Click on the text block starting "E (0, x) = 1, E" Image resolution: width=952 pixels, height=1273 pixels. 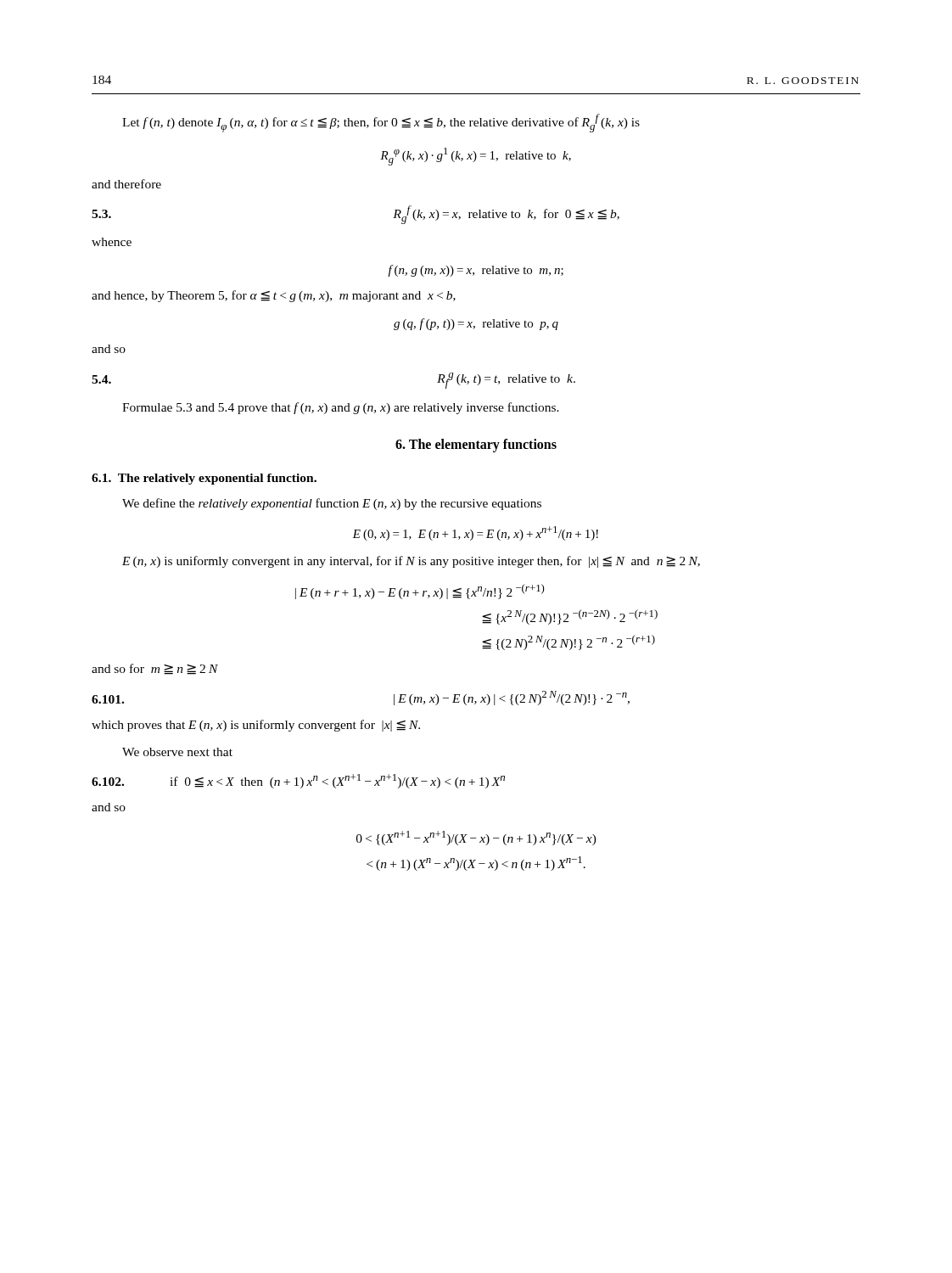tap(476, 532)
